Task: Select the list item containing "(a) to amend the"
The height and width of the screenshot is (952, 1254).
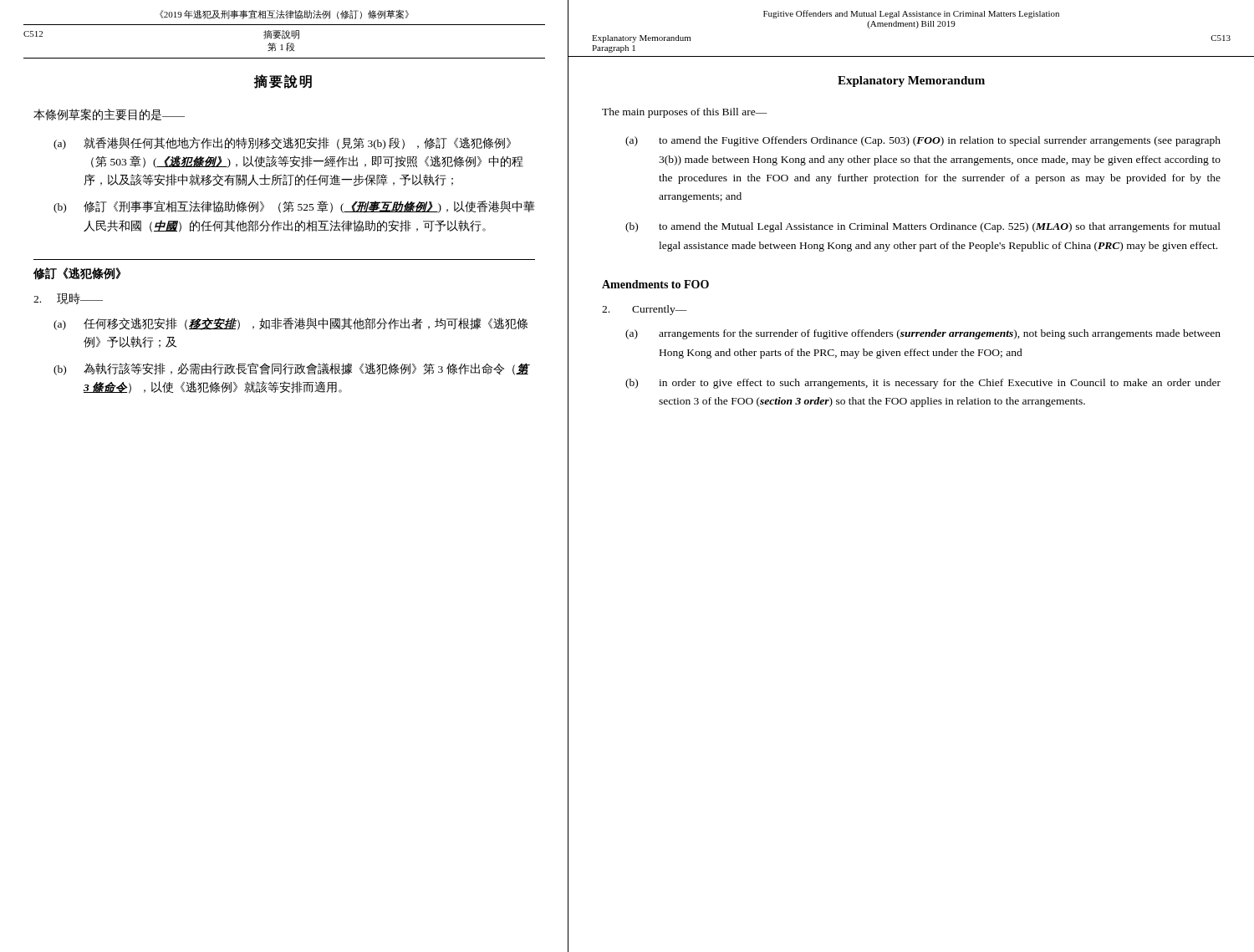Action: [911, 169]
